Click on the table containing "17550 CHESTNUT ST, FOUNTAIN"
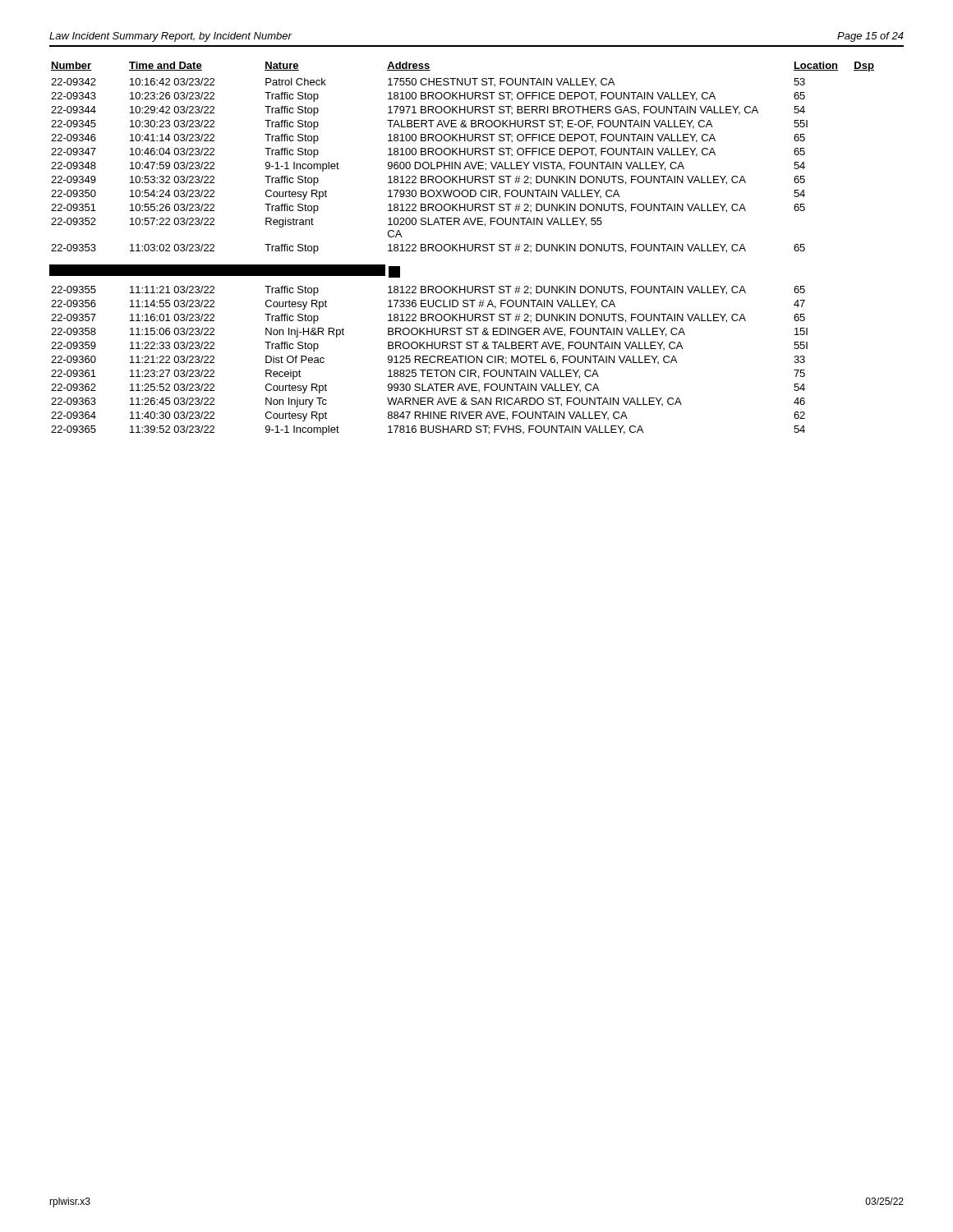The height and width of the screenshot is (1232, 953). [x=476, y=247]
